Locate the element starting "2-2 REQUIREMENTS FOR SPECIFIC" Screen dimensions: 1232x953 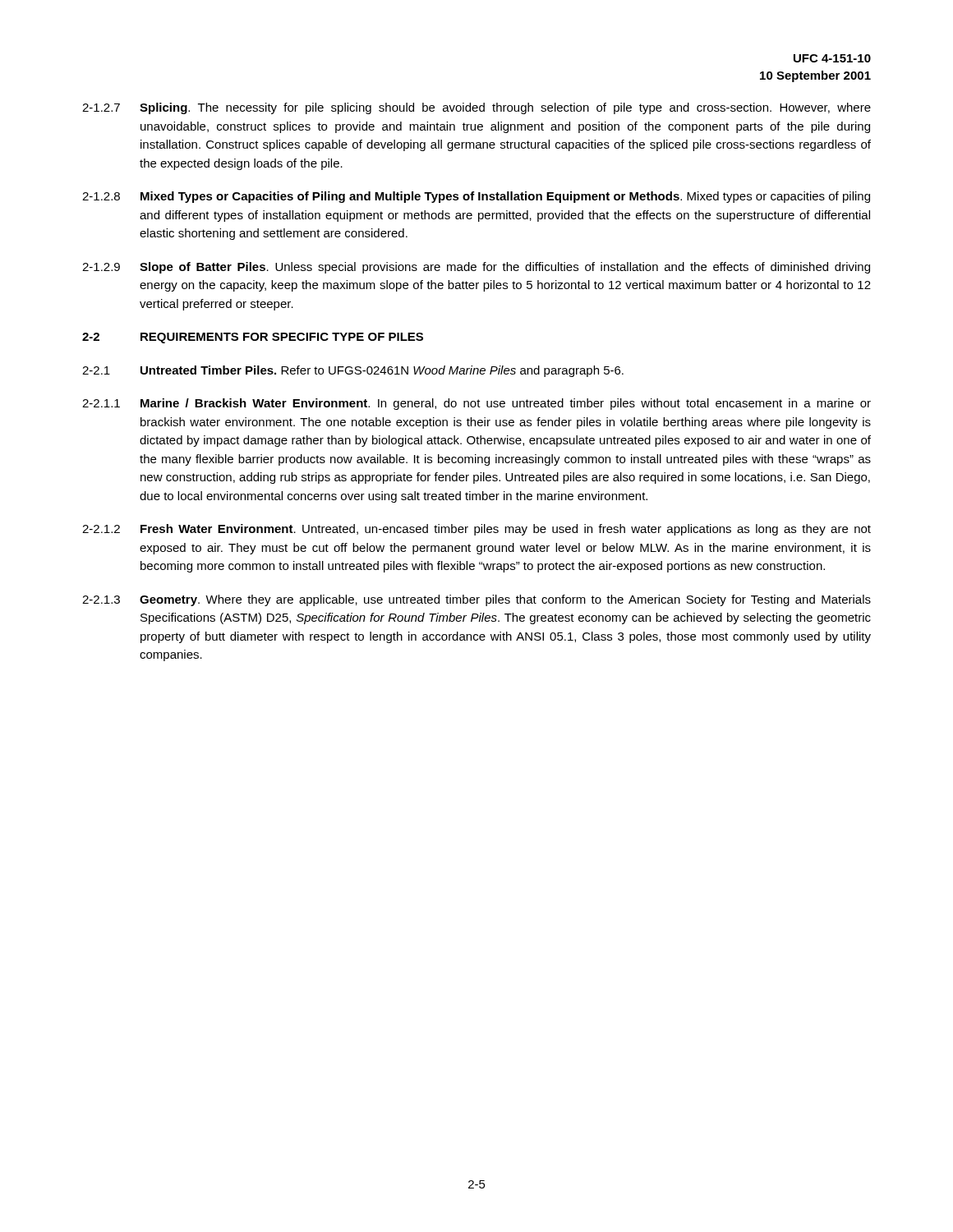click(x=253, y=338)
